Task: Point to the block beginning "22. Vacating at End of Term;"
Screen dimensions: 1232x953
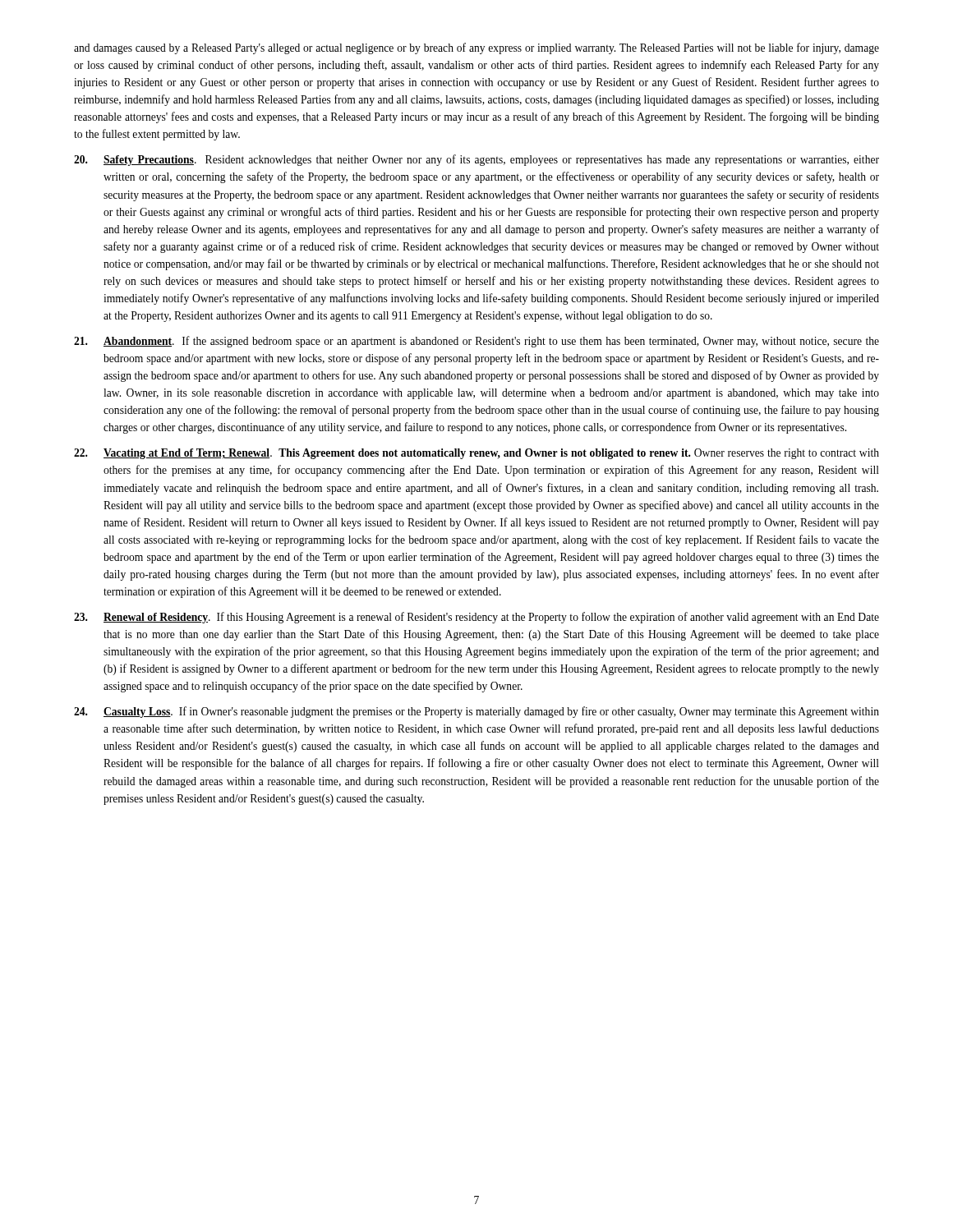Action: point(476,522)
